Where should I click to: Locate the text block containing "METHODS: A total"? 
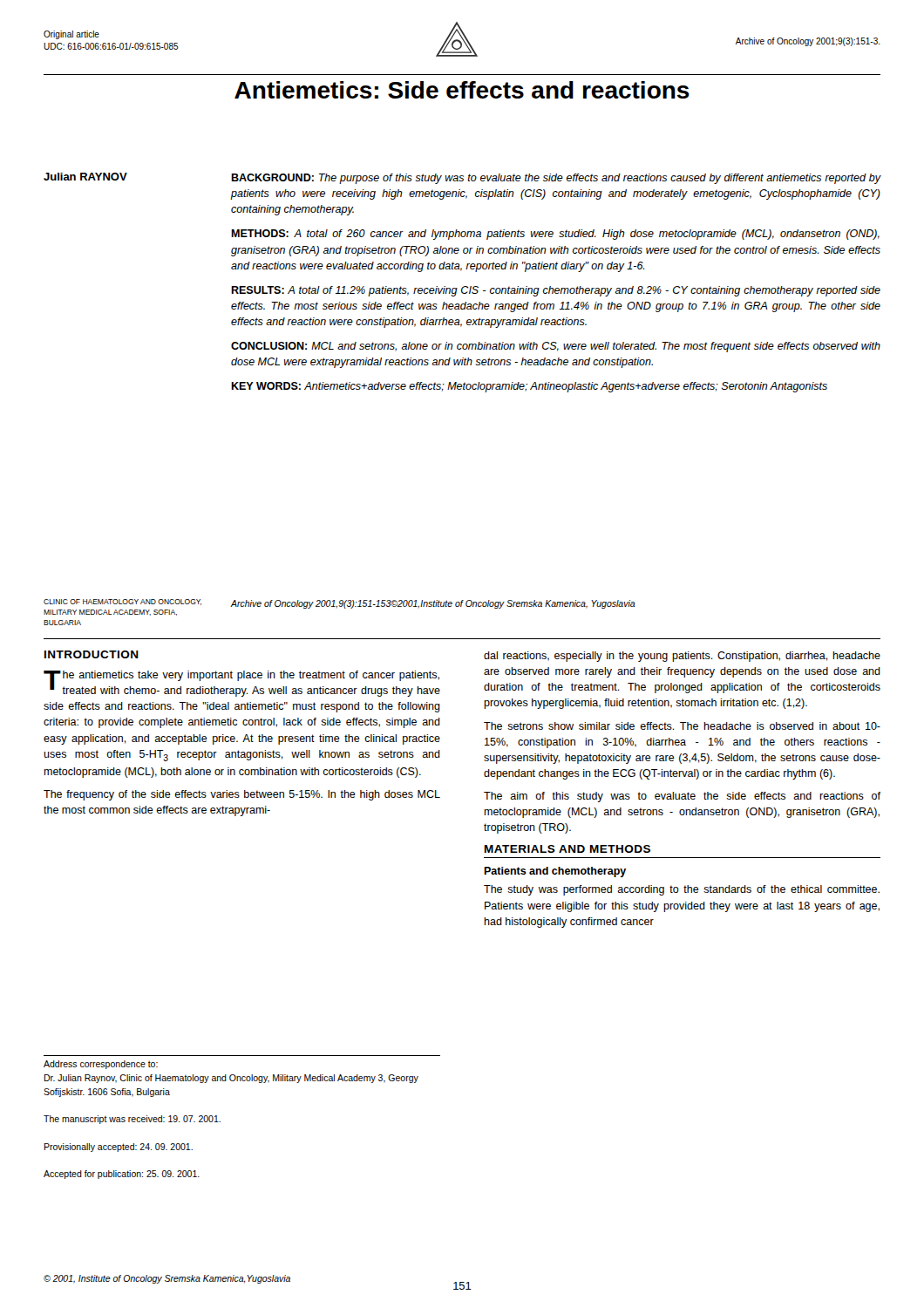click(556, 250)
